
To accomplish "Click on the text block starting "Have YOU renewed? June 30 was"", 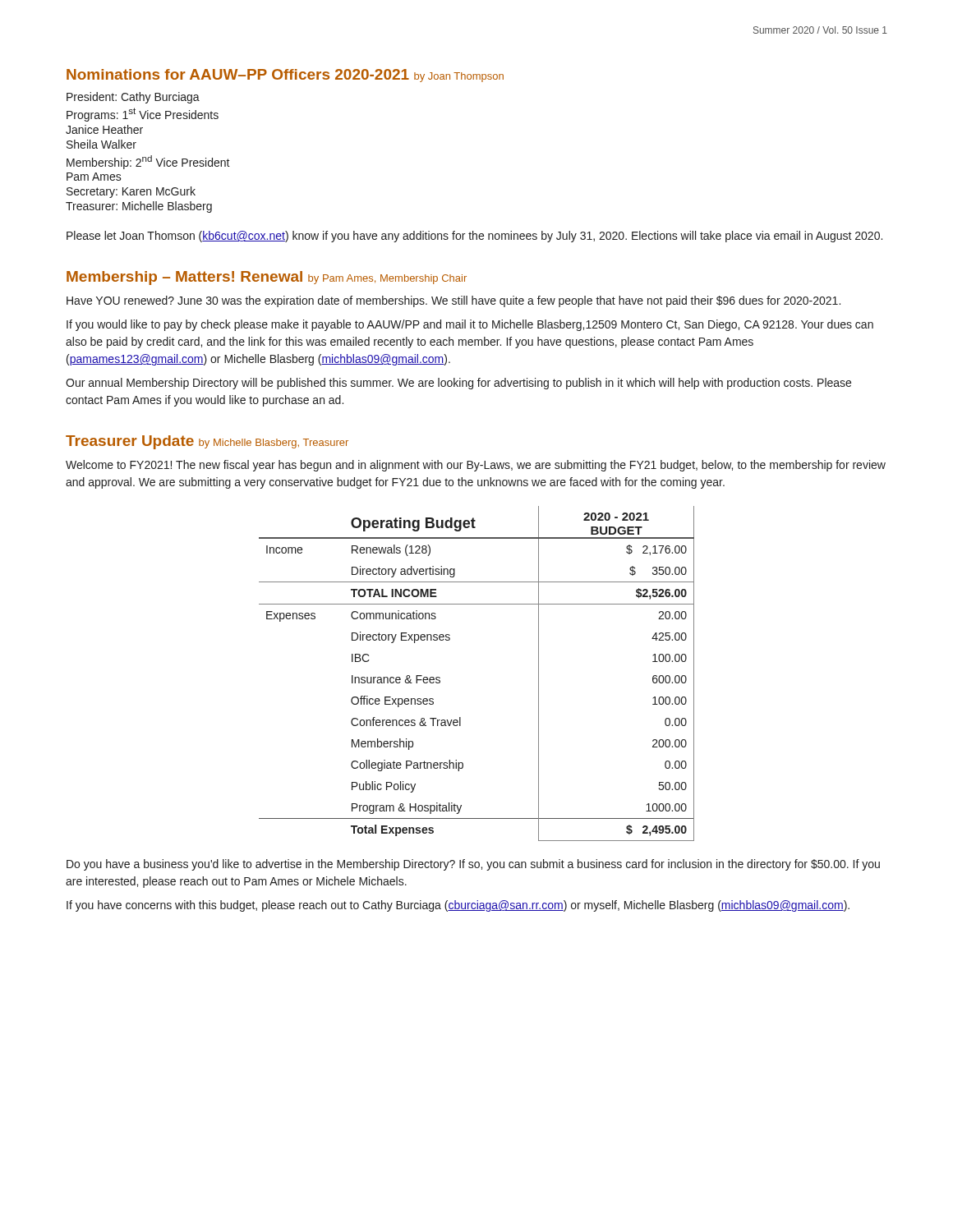I will pos(454,301).
